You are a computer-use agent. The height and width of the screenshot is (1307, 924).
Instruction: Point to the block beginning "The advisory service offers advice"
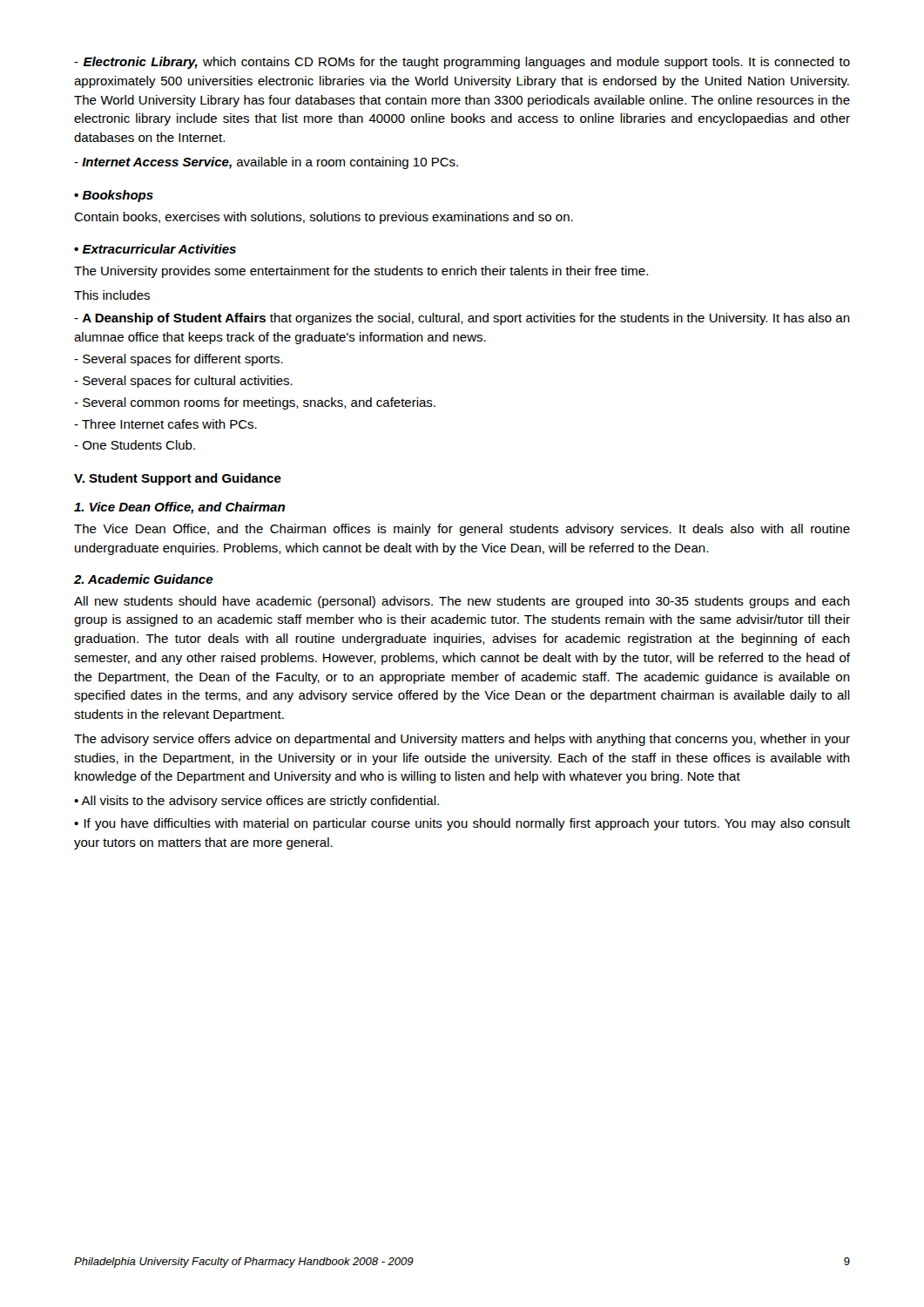coord(462,757)
